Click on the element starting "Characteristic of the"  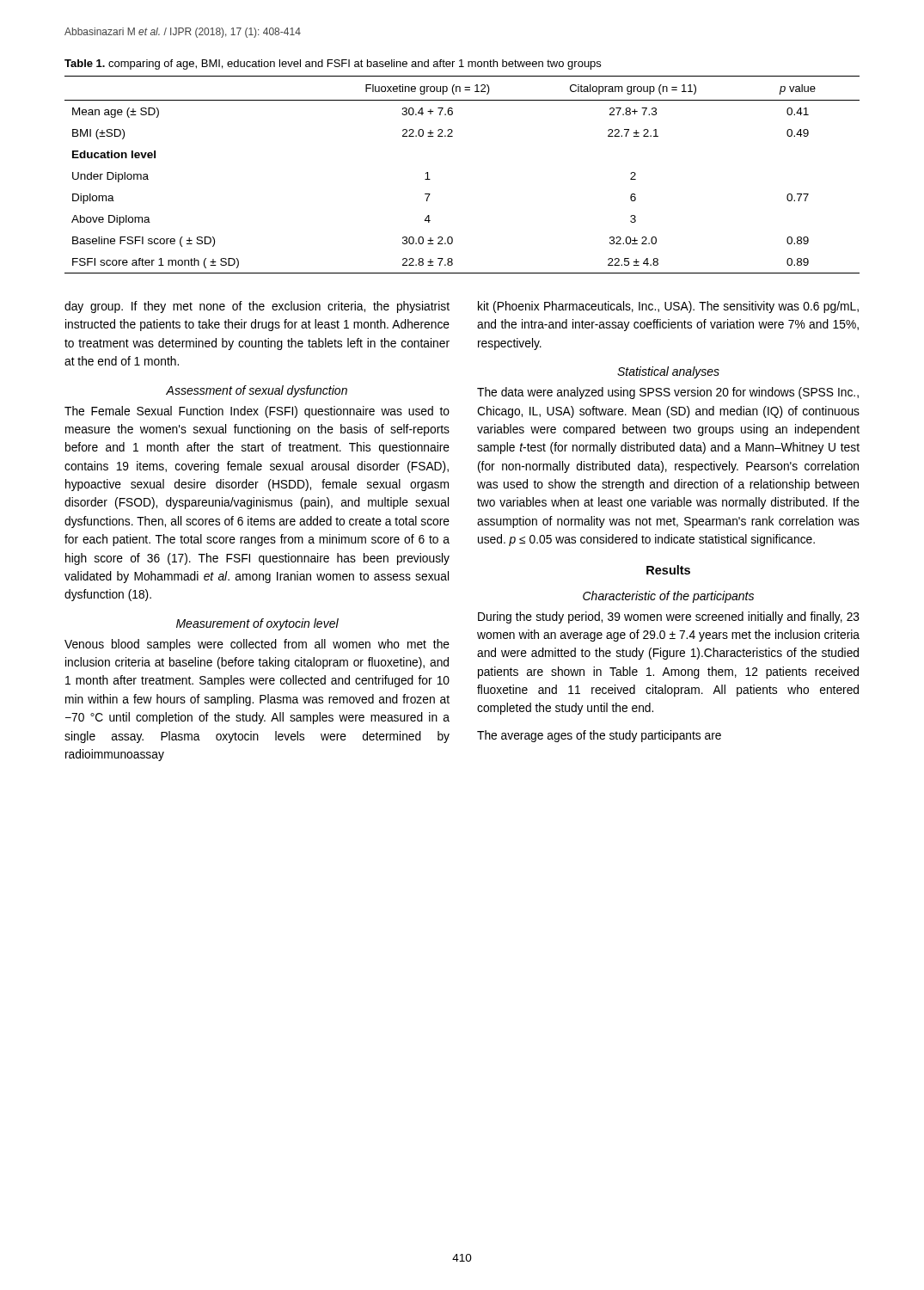pyautogui.click(x=668, y=596)
